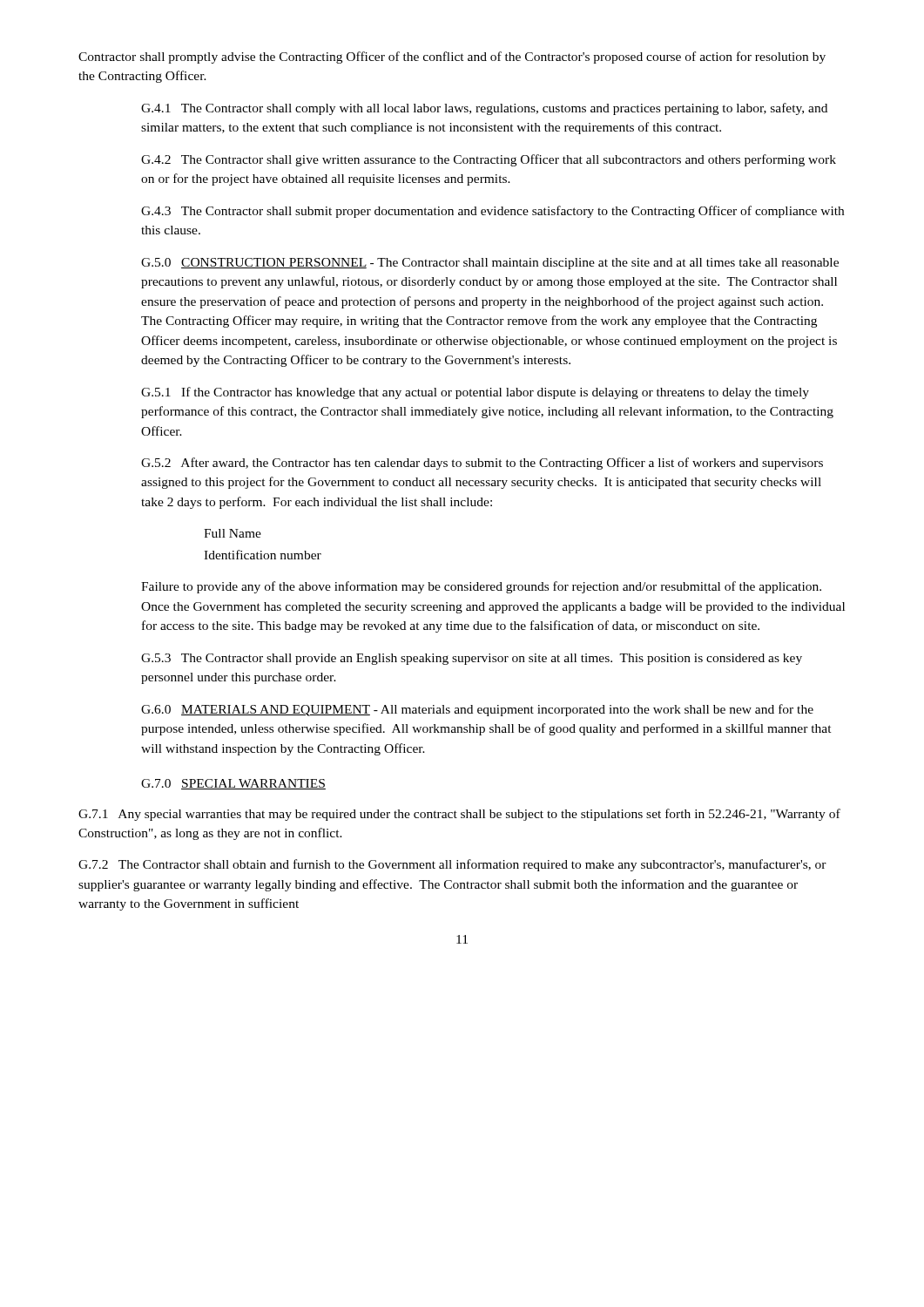Find the text block with the text "G.5.0 CONSTRUCTION PERSONNEL - The Contractor shall maintain"
The image size is (924, 1307).
click(493, 311)
